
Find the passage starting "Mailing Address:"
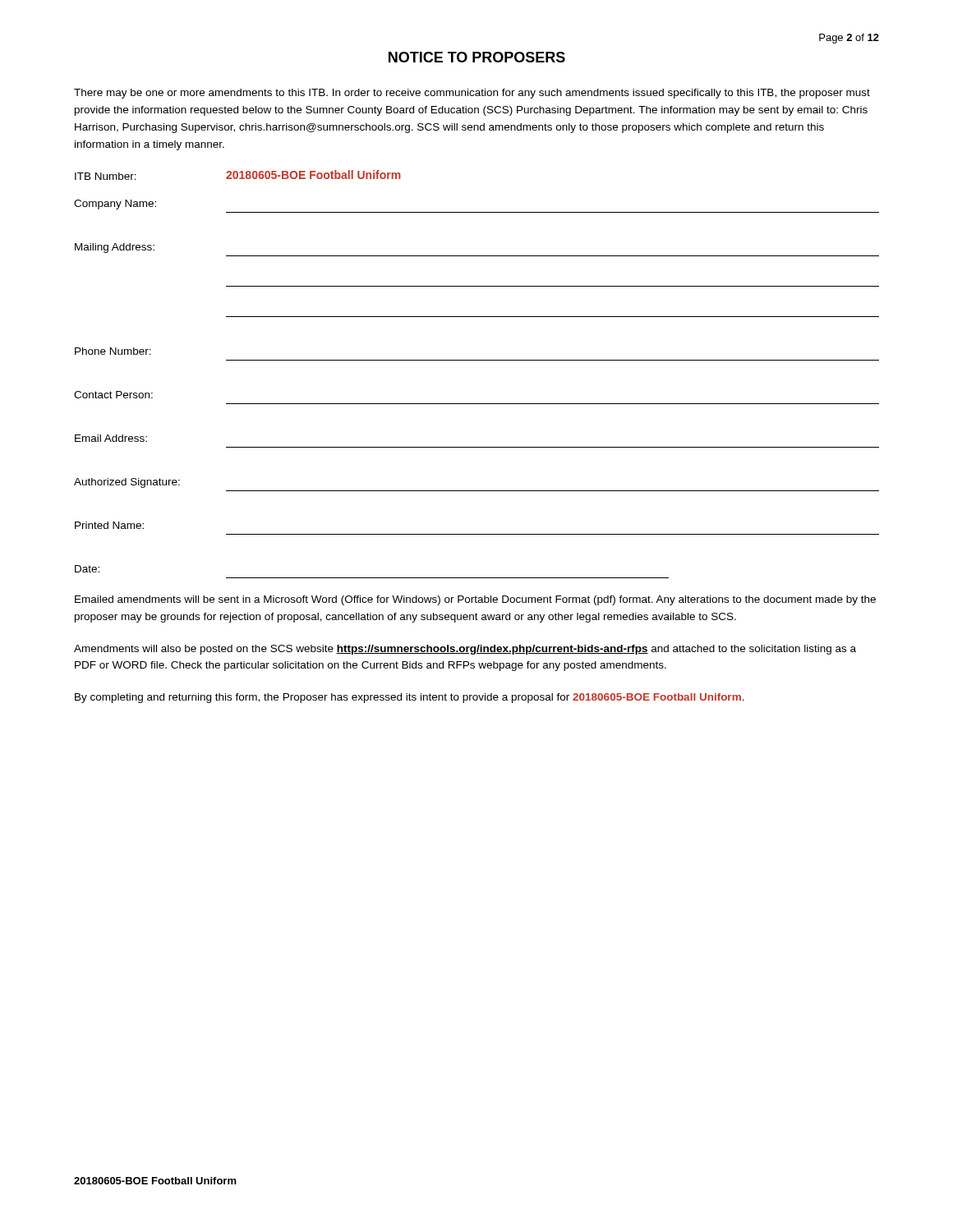click(x=476, y=284)
